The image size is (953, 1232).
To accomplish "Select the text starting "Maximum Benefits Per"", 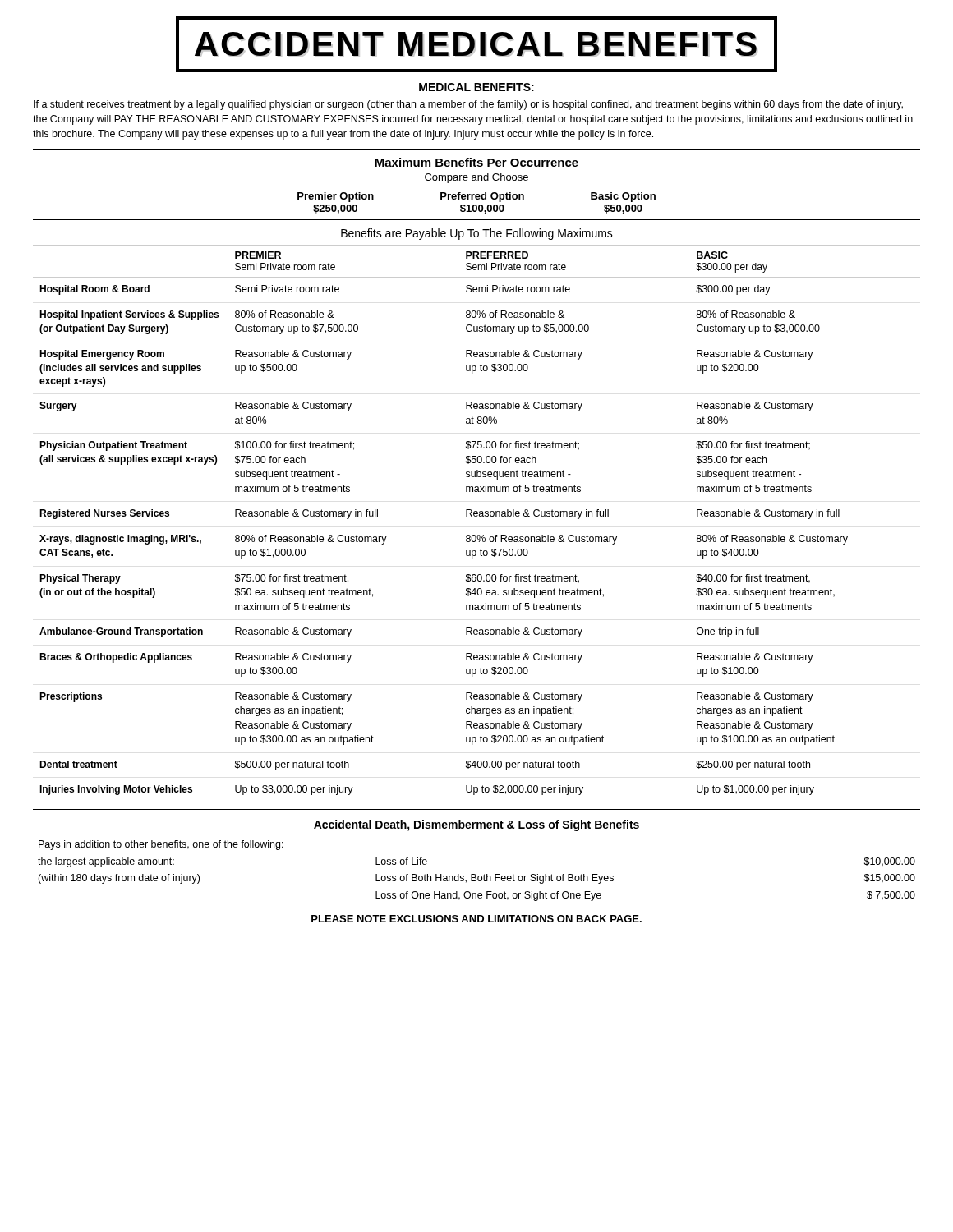I will [x=476, y=163].
